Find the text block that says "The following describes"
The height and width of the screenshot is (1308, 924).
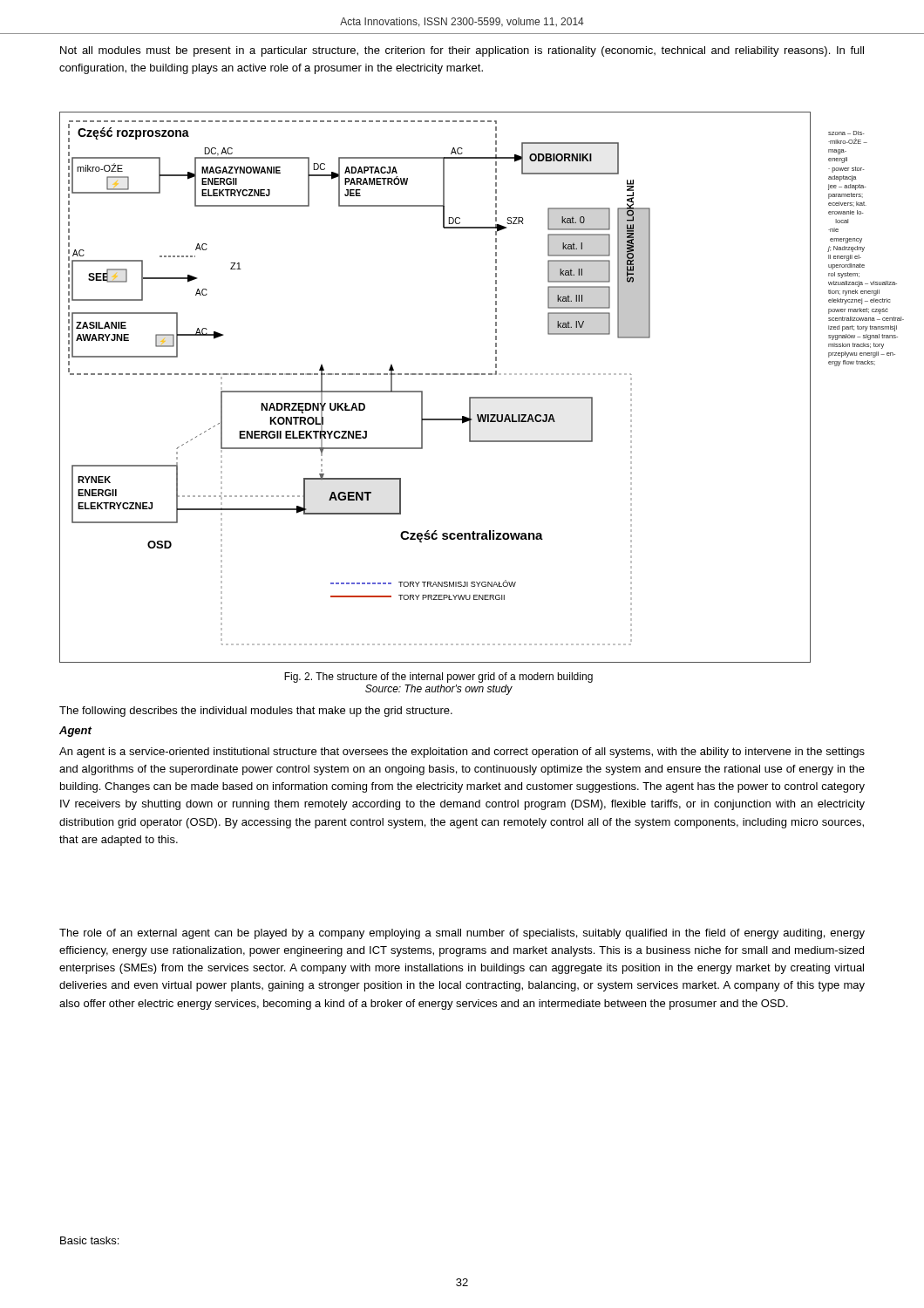point(256,710)
